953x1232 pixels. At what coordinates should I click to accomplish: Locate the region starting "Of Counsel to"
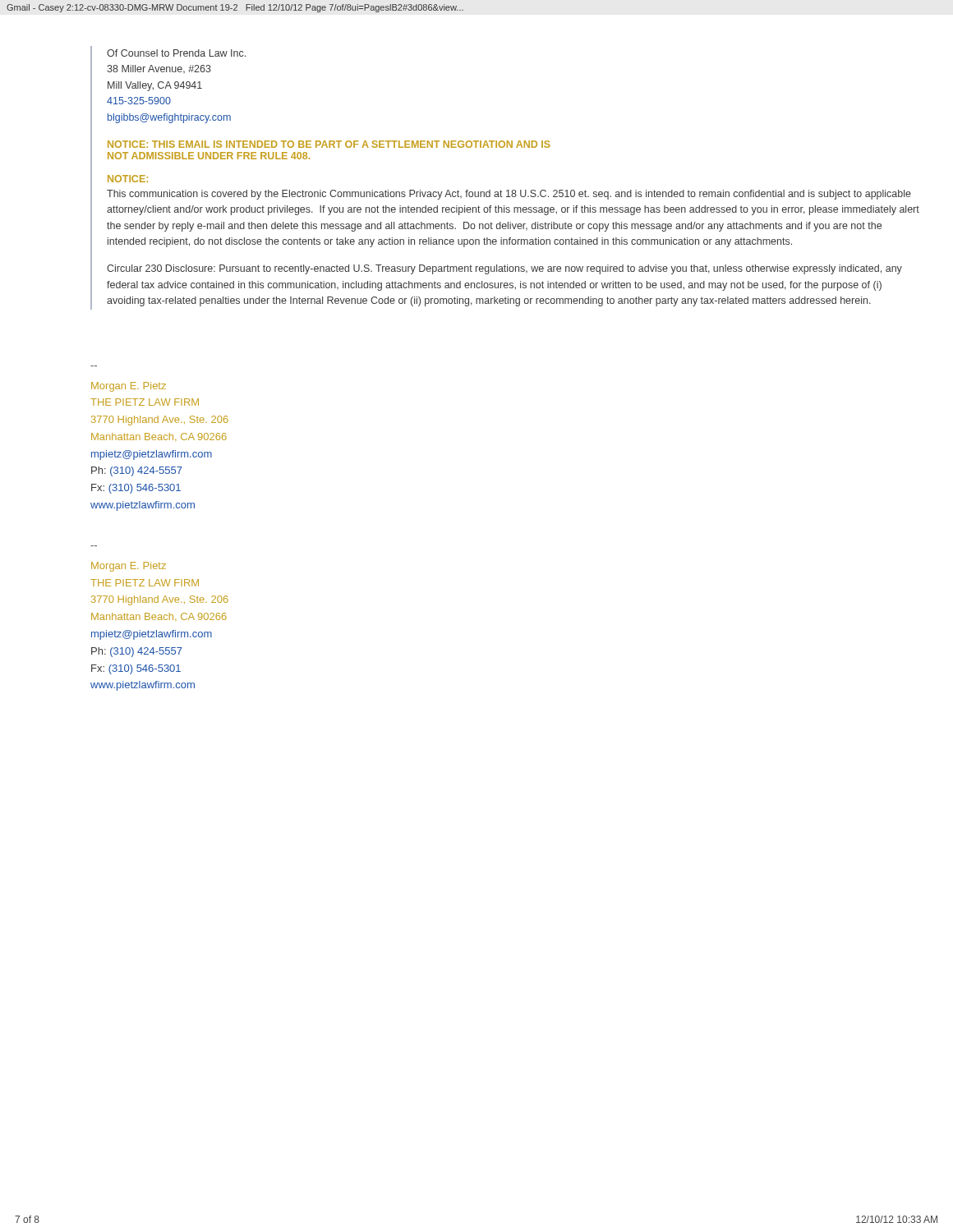177,85
